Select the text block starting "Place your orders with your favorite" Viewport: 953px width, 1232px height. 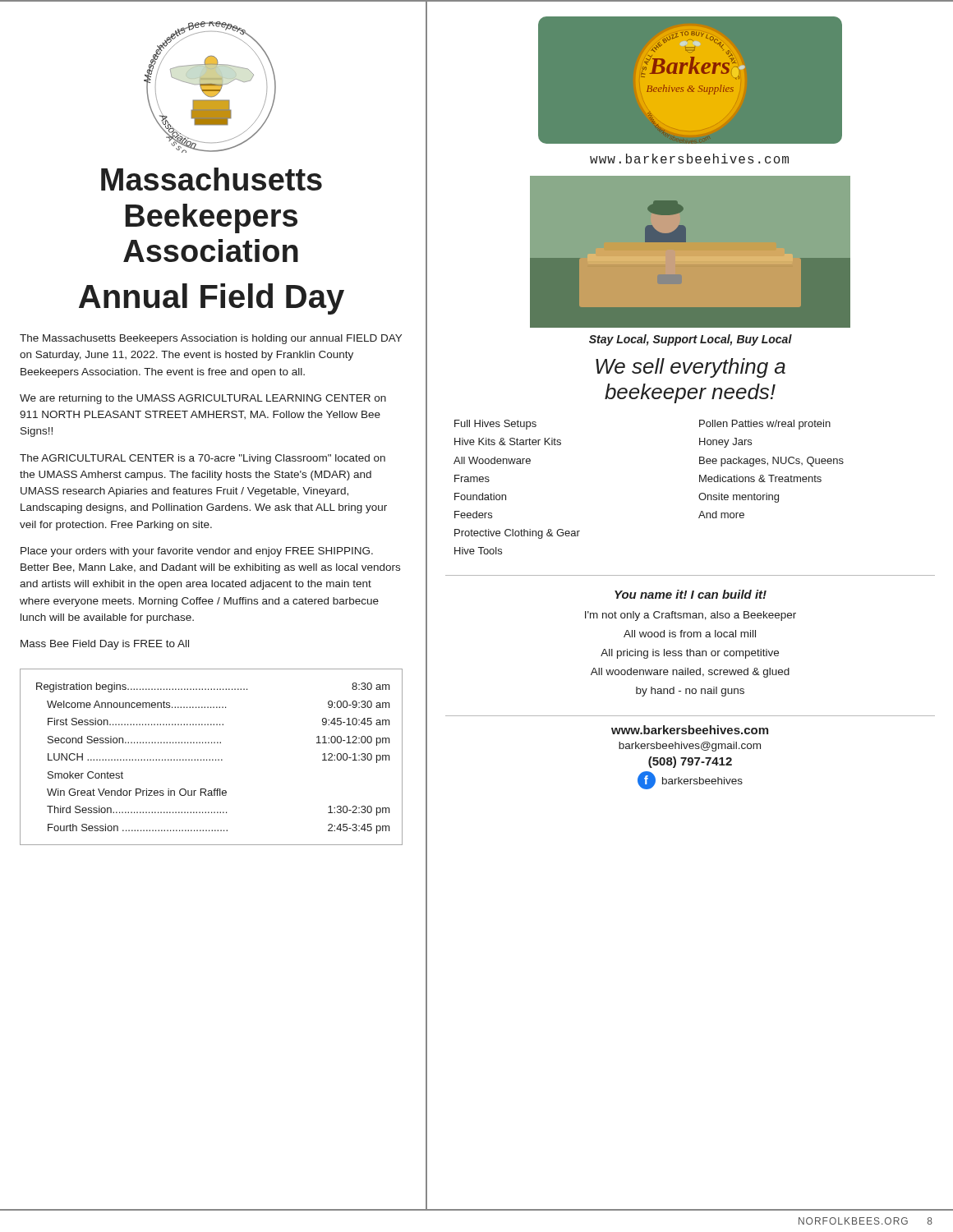[x=210, y=584]
